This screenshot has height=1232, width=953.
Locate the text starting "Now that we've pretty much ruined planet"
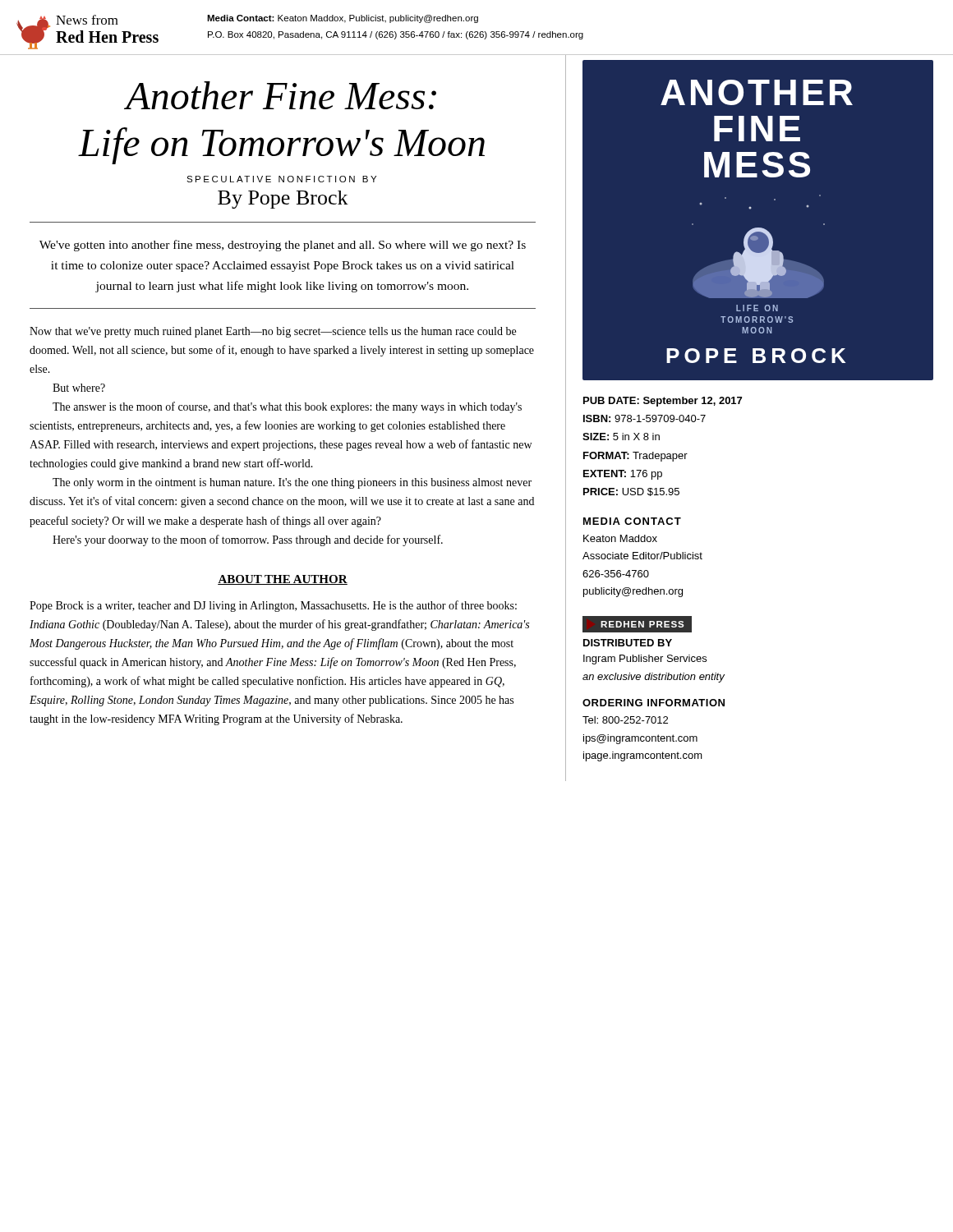coord(283,435)
